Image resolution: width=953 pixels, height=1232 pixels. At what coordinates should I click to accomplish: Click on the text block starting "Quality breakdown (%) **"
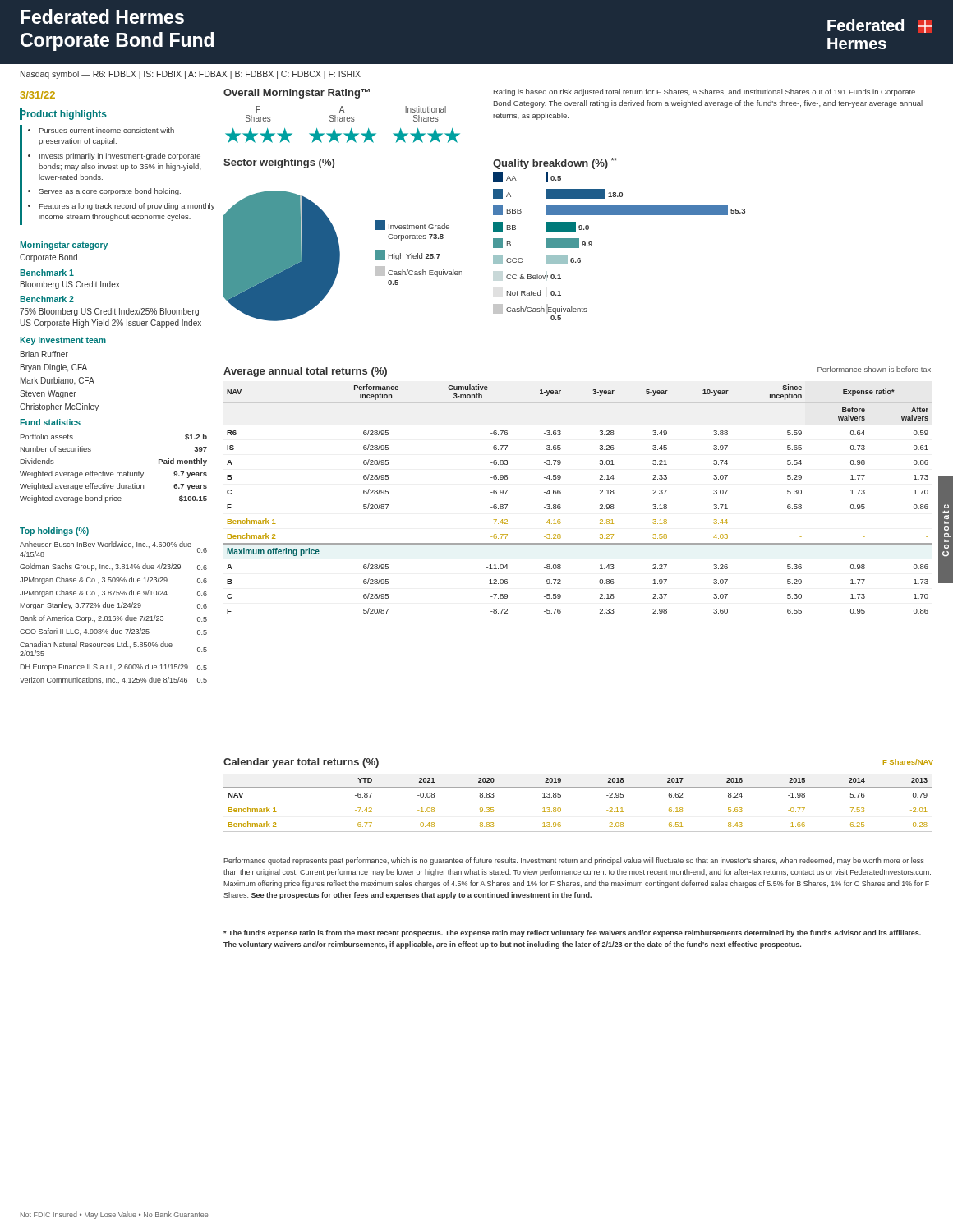click(555, 163)
